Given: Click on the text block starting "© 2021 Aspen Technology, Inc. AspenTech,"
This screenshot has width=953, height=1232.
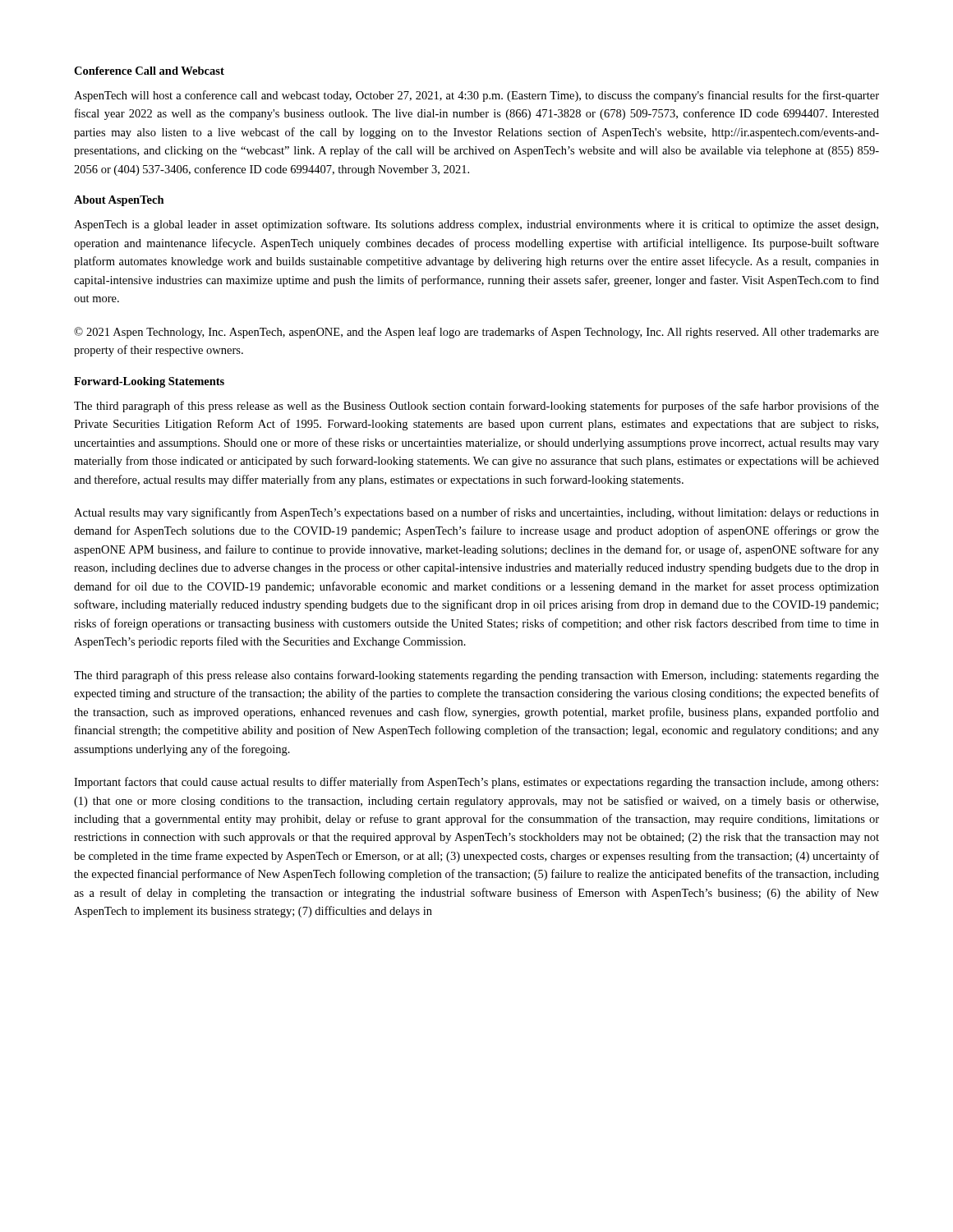Looking at the screenshot, I should point(476,341).
